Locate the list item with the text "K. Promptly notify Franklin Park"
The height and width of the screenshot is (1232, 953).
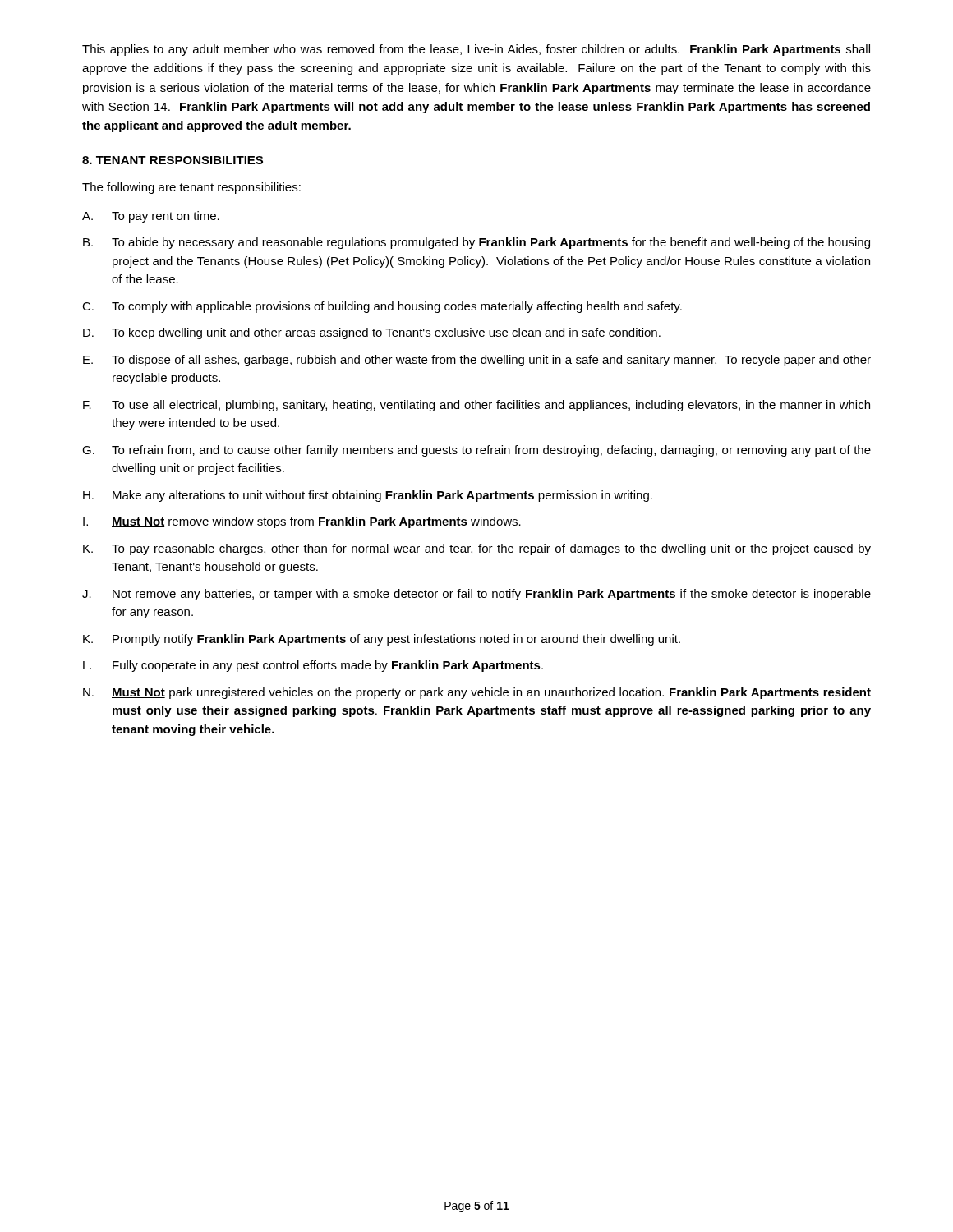point(476,639)
